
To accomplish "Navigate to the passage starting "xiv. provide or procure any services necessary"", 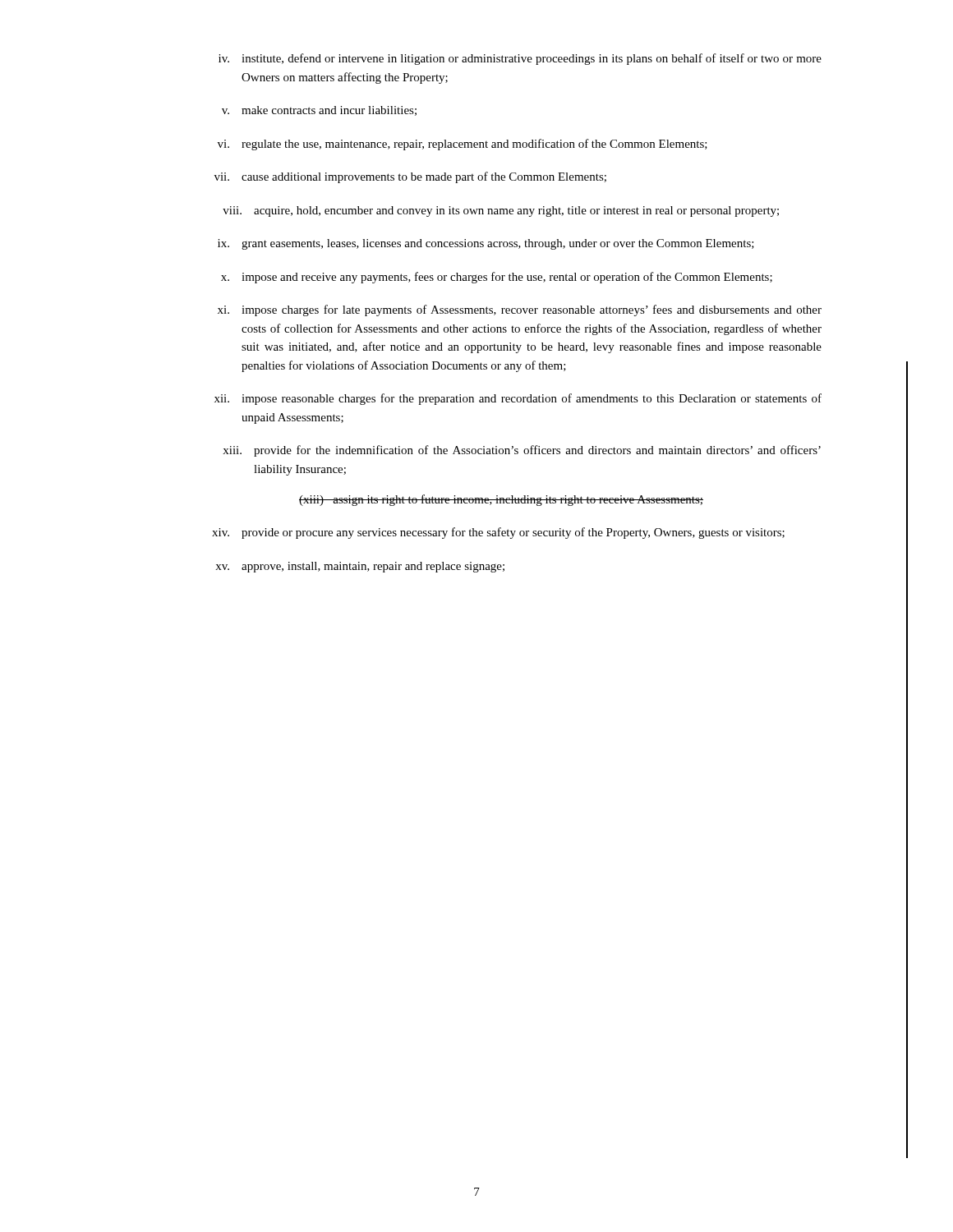I will click(x=501, y=532).
